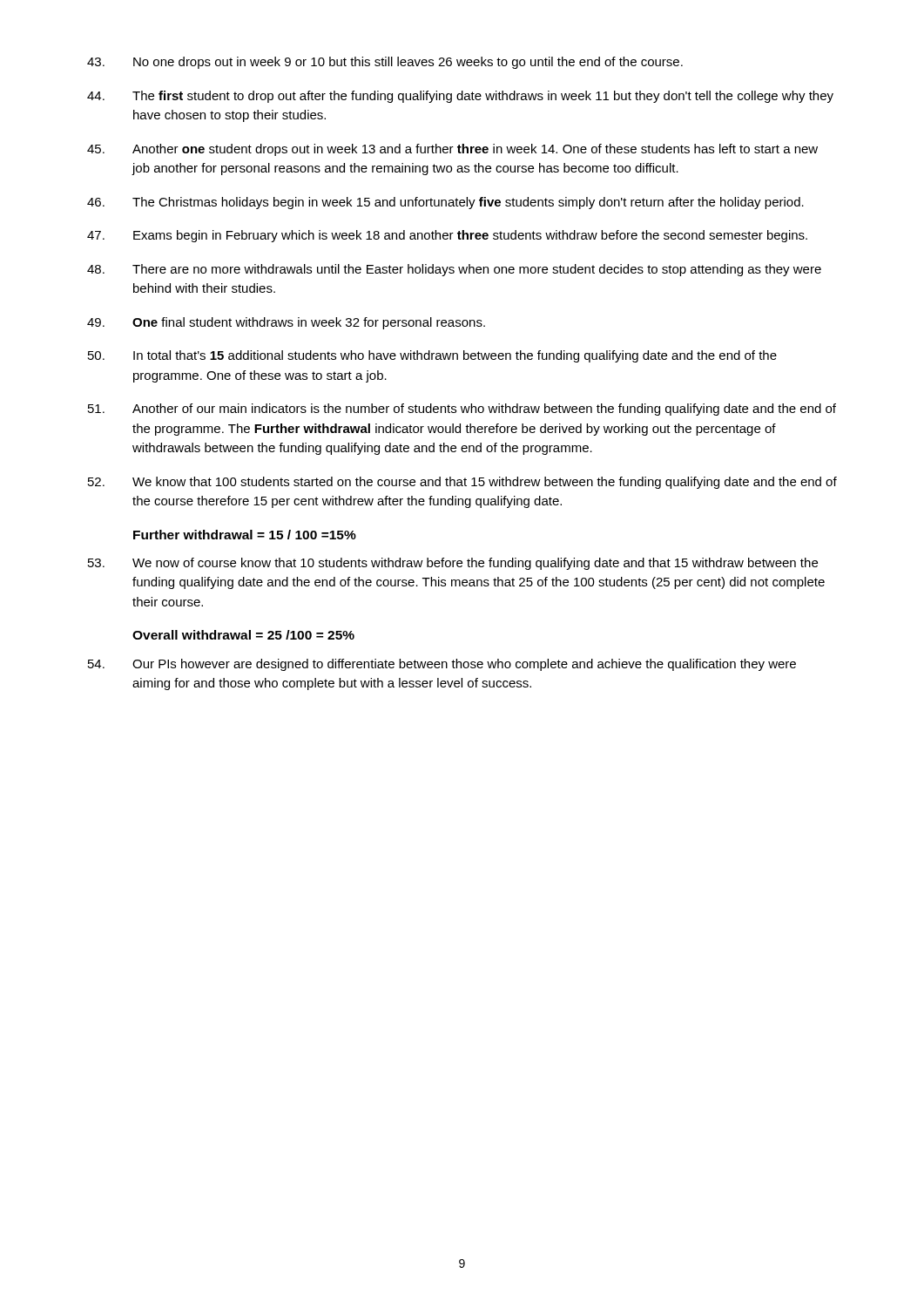Locate the passage starting "48. There are no more withdrawals until the"
Screen dimensions: 1307x924
[x=462, y=279]
